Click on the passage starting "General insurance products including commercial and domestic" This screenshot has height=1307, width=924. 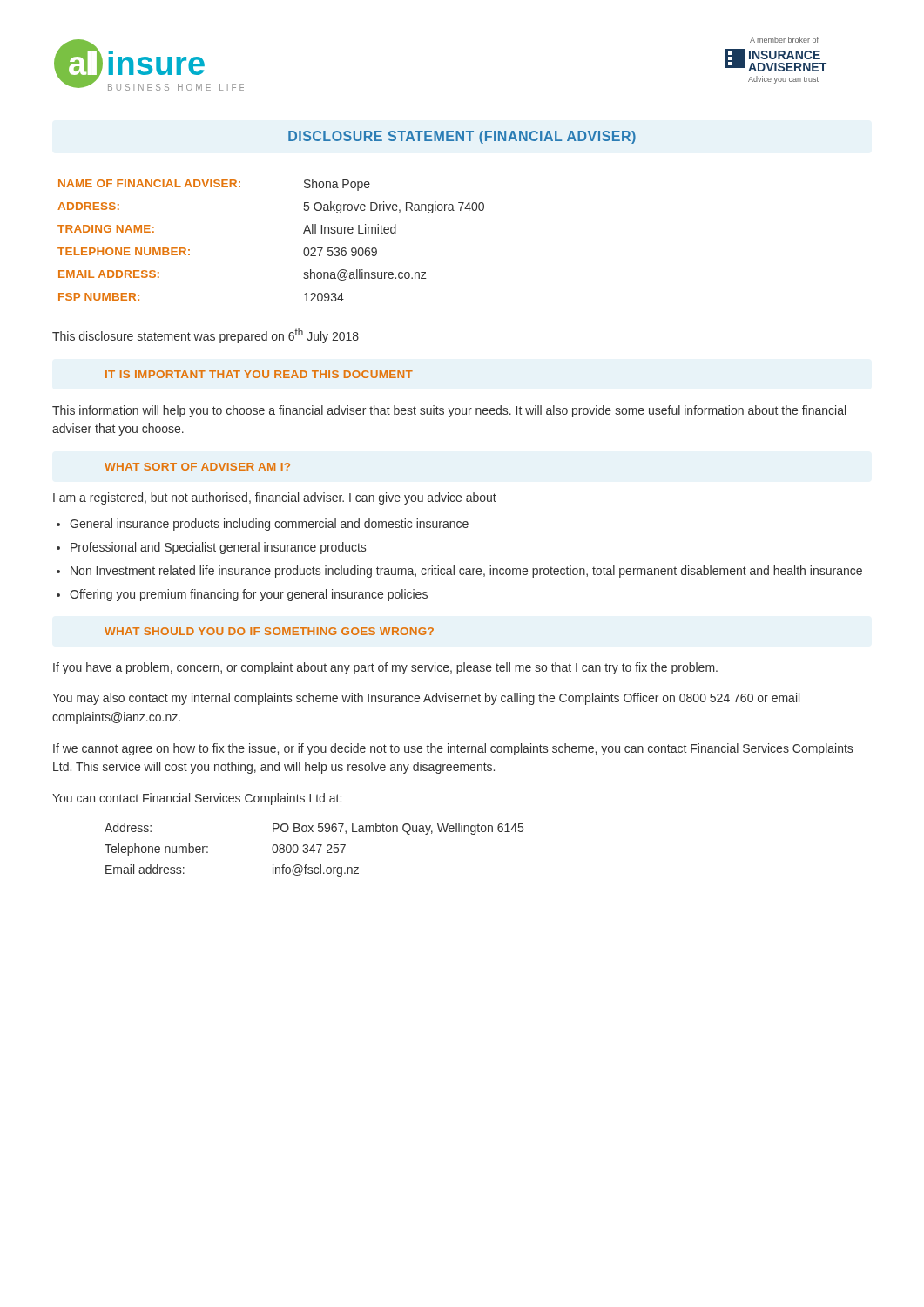tap(269, 523)
